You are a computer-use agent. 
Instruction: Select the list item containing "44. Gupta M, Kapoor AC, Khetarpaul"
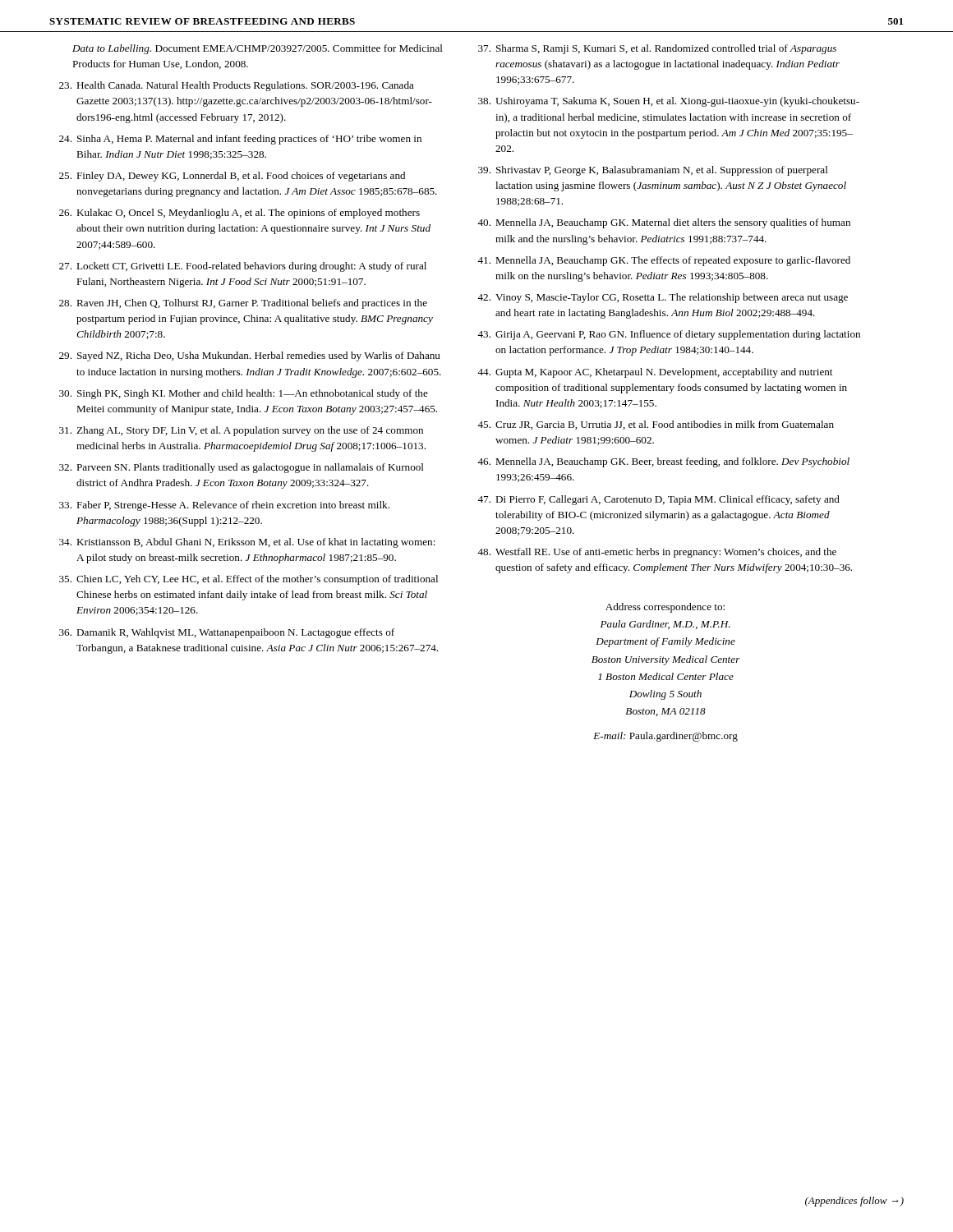pyautogui.click(x=665, y=387)
